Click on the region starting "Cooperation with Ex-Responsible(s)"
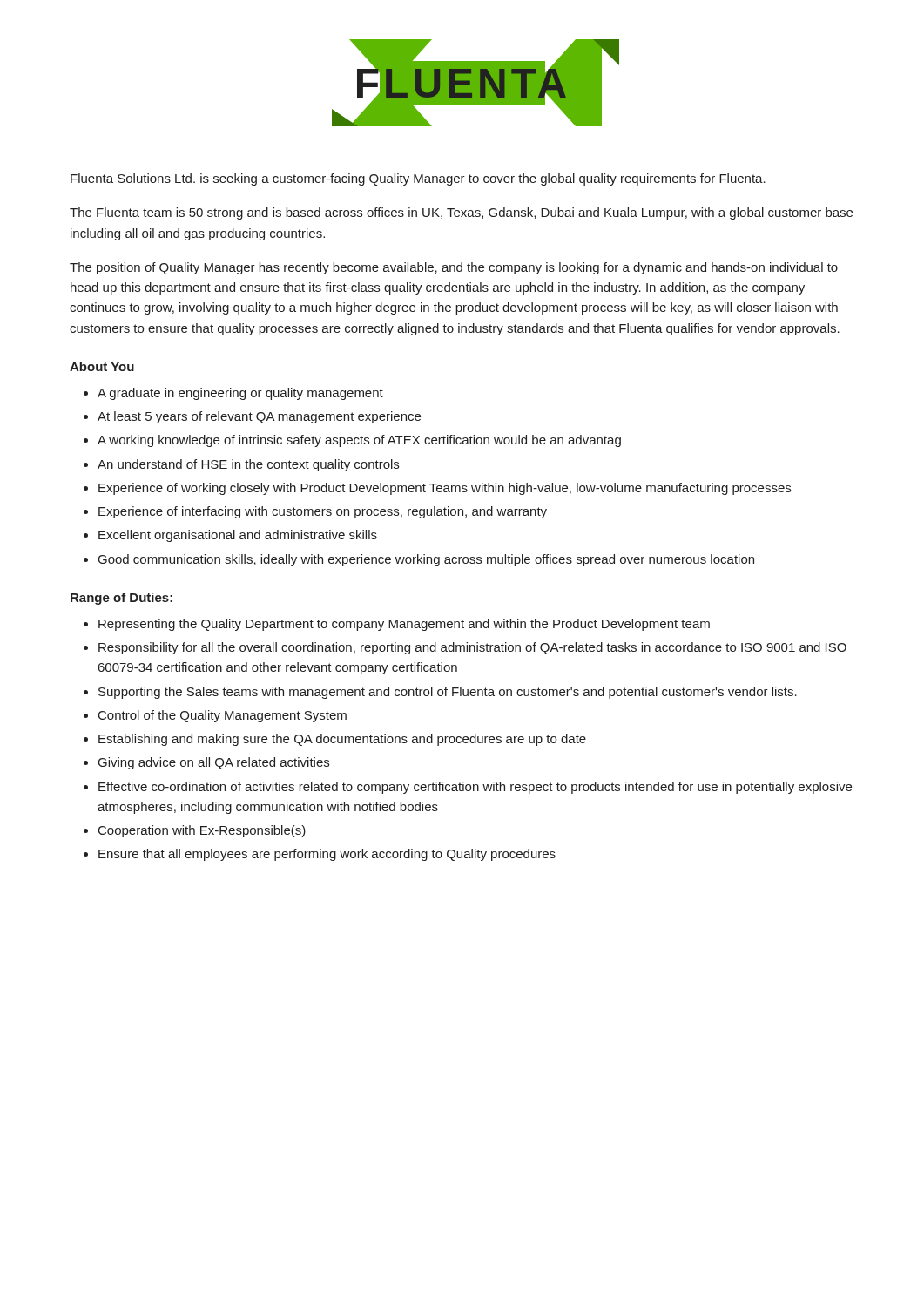This screenshot has width=924, height=1307. [202, 830]
